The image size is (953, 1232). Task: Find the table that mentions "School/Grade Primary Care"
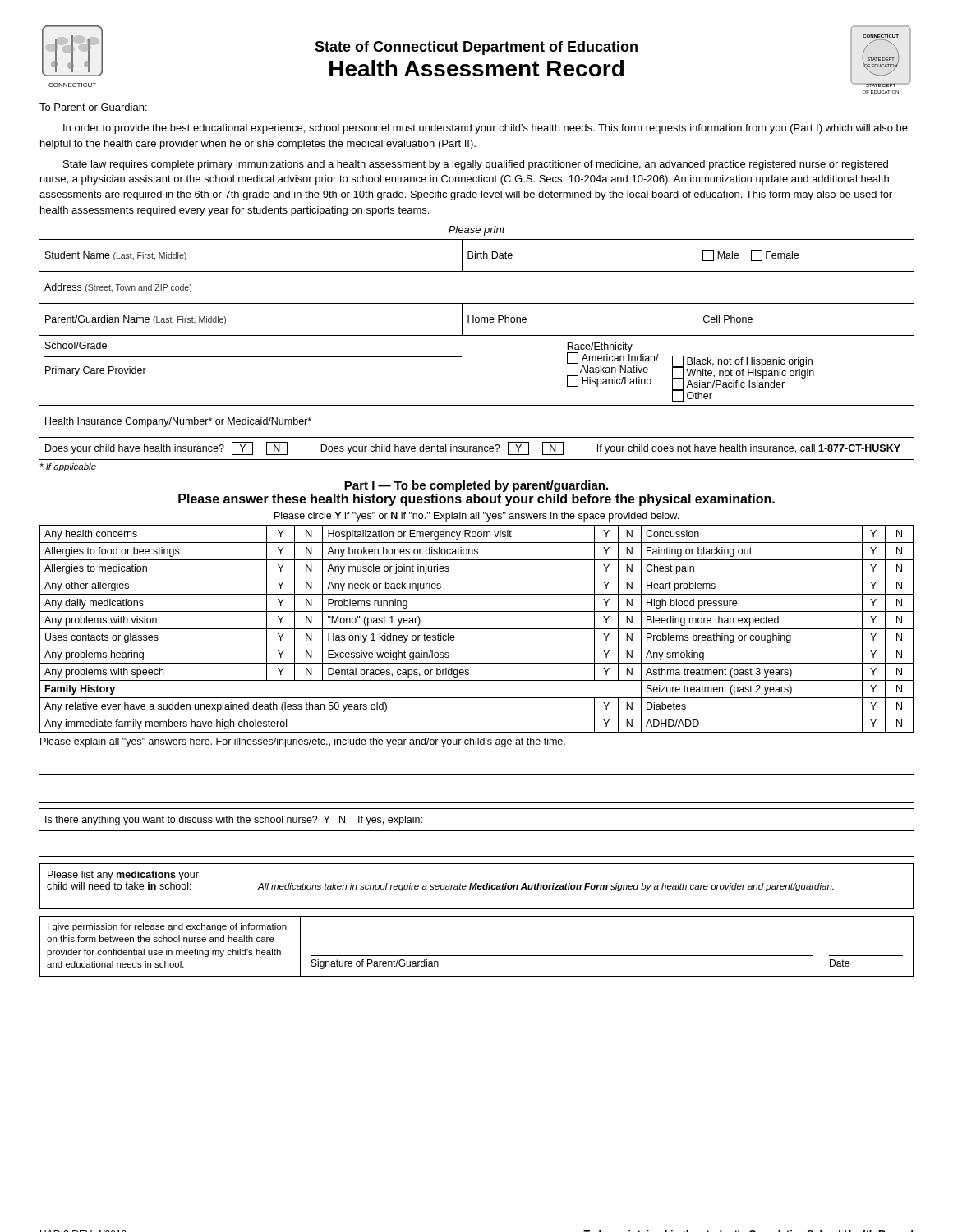[x=476, y=371]
